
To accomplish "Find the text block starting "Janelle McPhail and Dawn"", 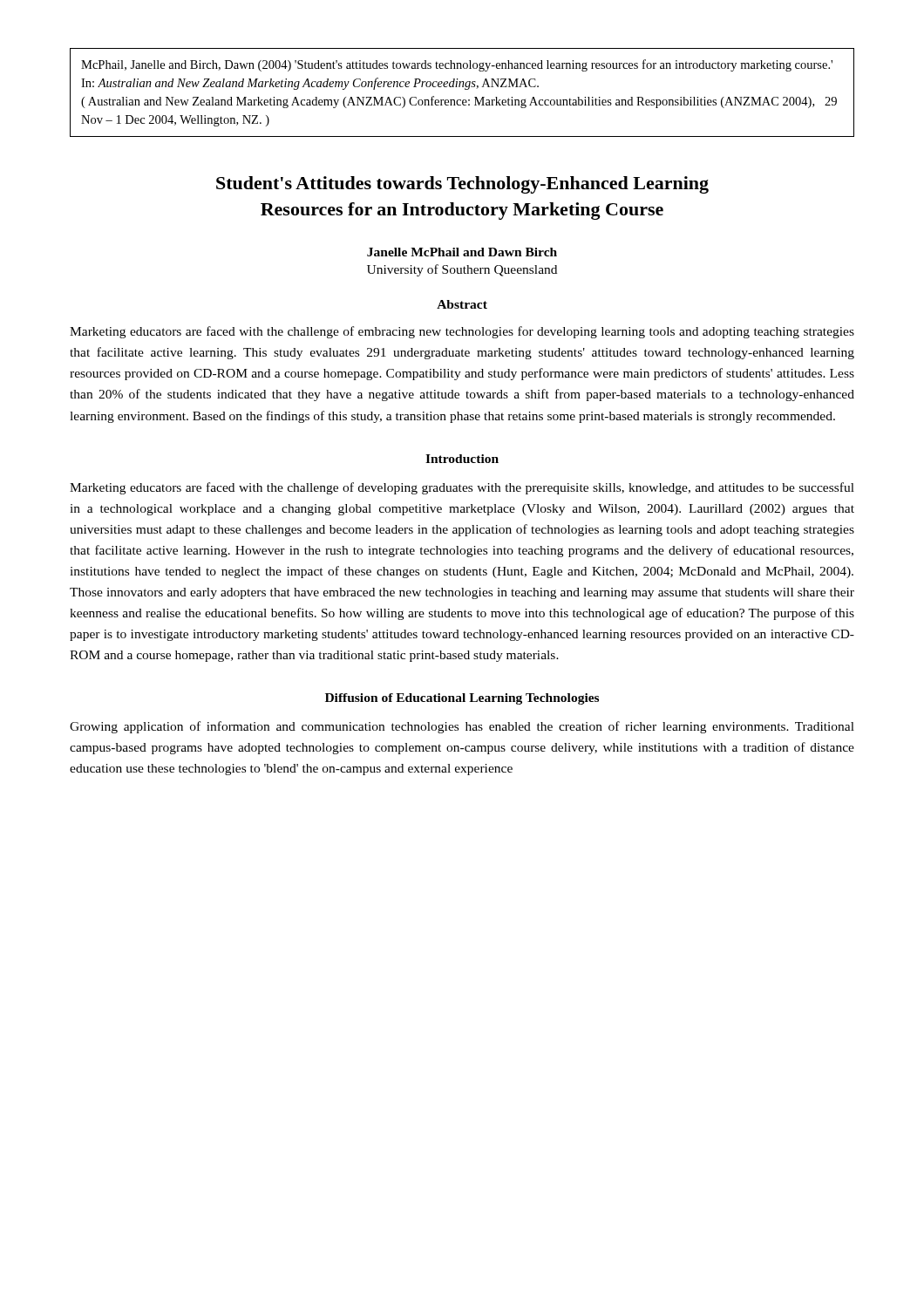I will [x=462, y=261].
